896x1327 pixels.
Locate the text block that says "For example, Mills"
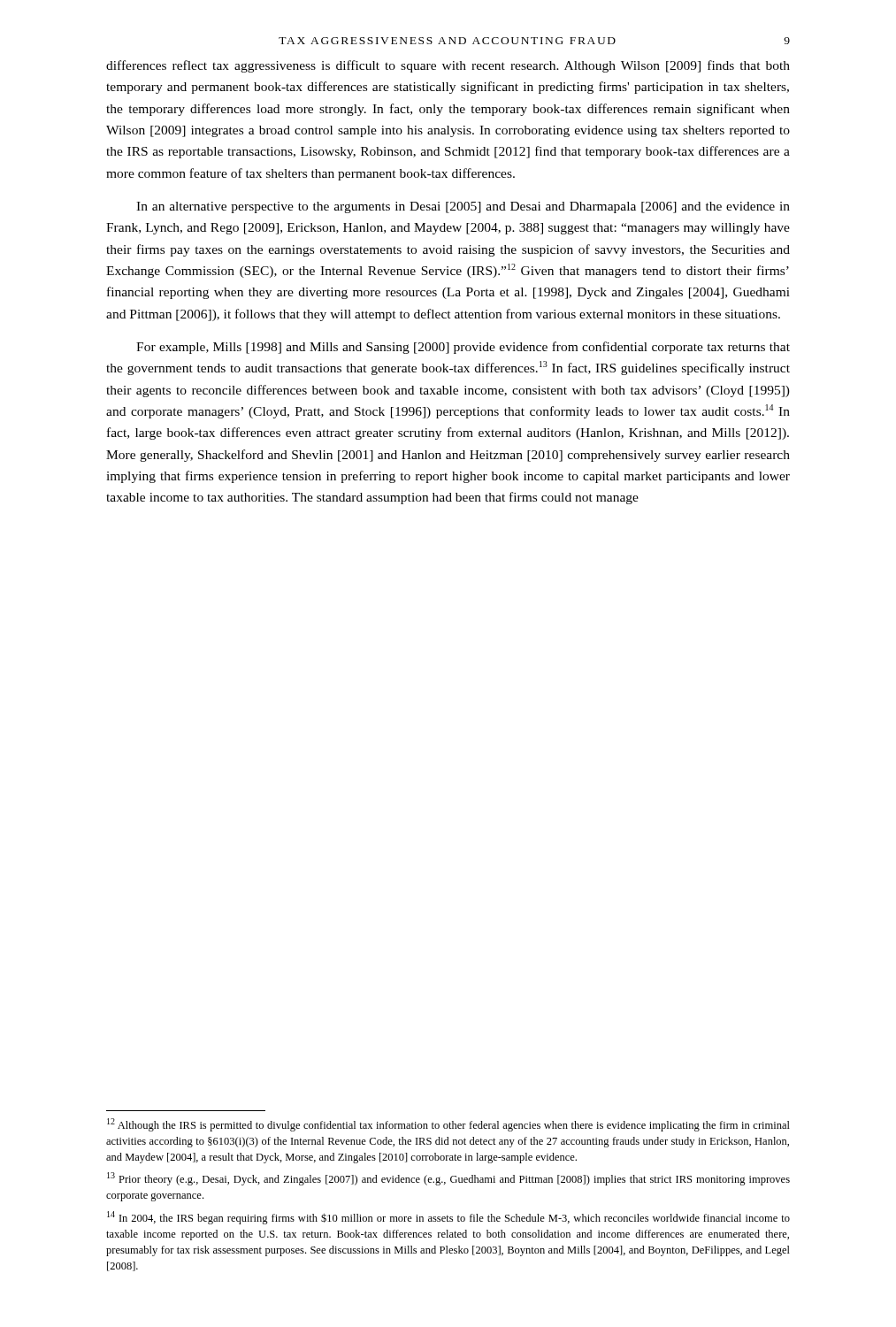448,422
